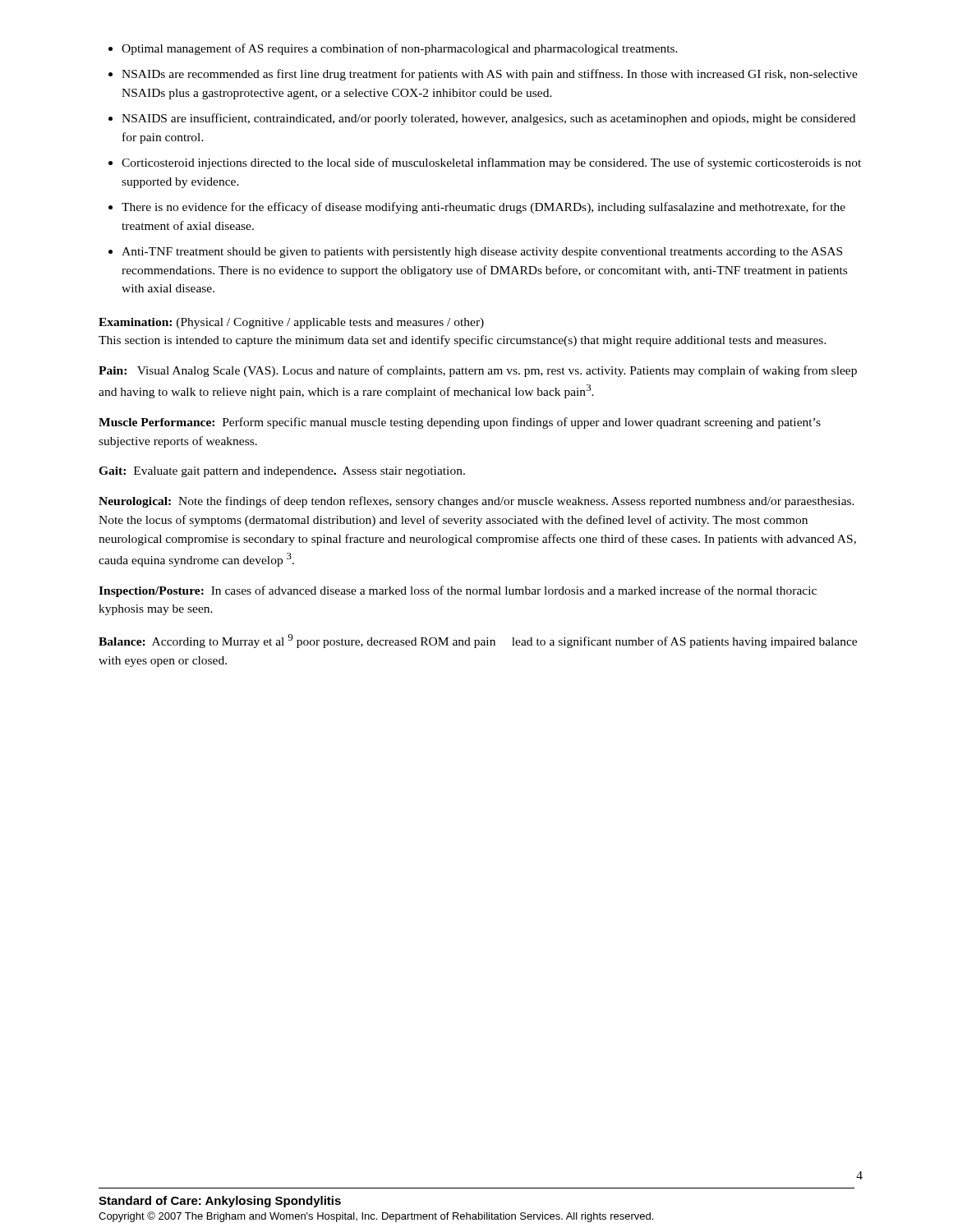This screenshot has height=1232, width=953.
Task: Locate the region starting "Anti-TNF treatment should be"
Action: [485, 270]
